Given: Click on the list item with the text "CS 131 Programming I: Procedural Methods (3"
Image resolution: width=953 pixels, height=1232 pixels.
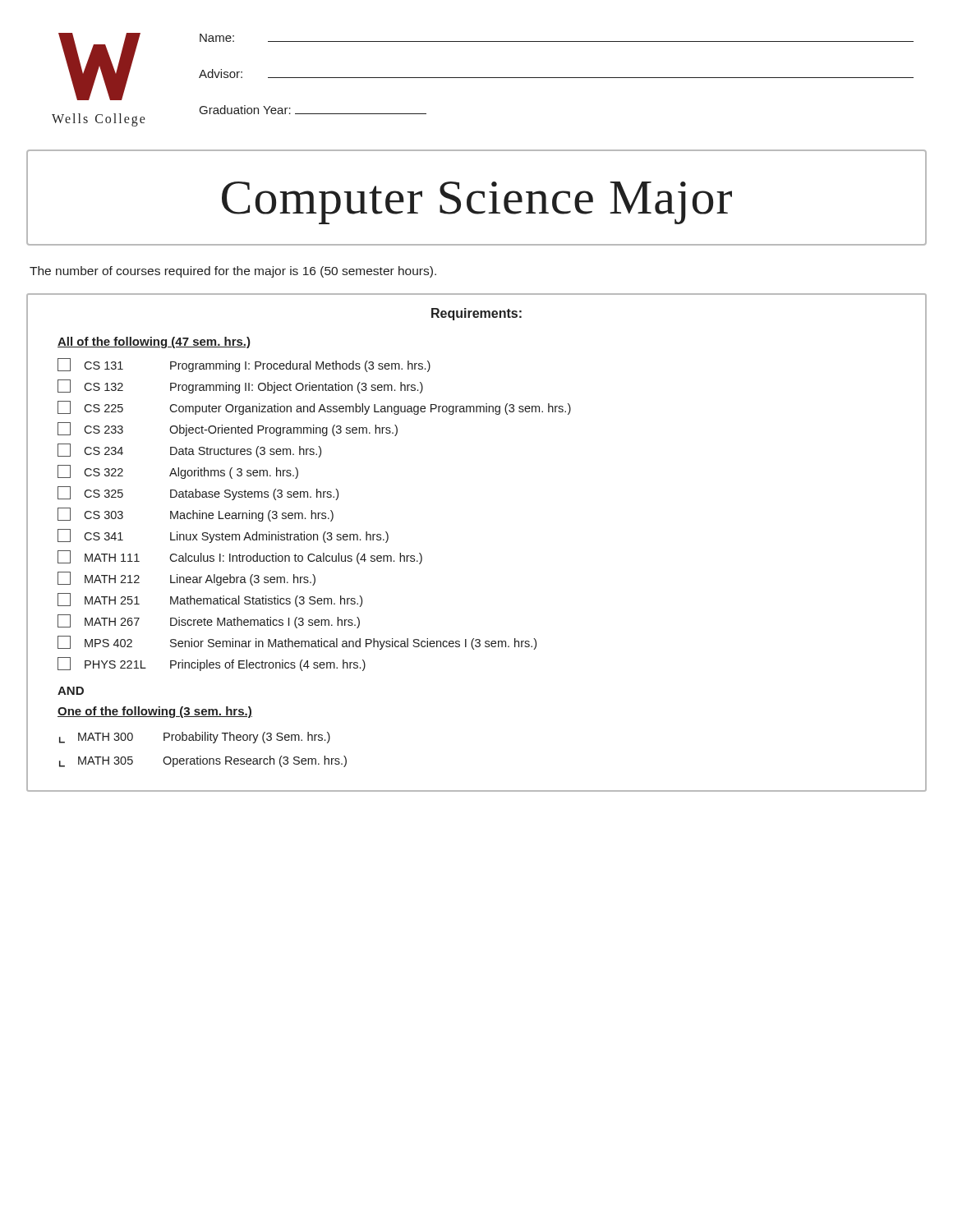Looking at the screenshot, I should (244, 365).
